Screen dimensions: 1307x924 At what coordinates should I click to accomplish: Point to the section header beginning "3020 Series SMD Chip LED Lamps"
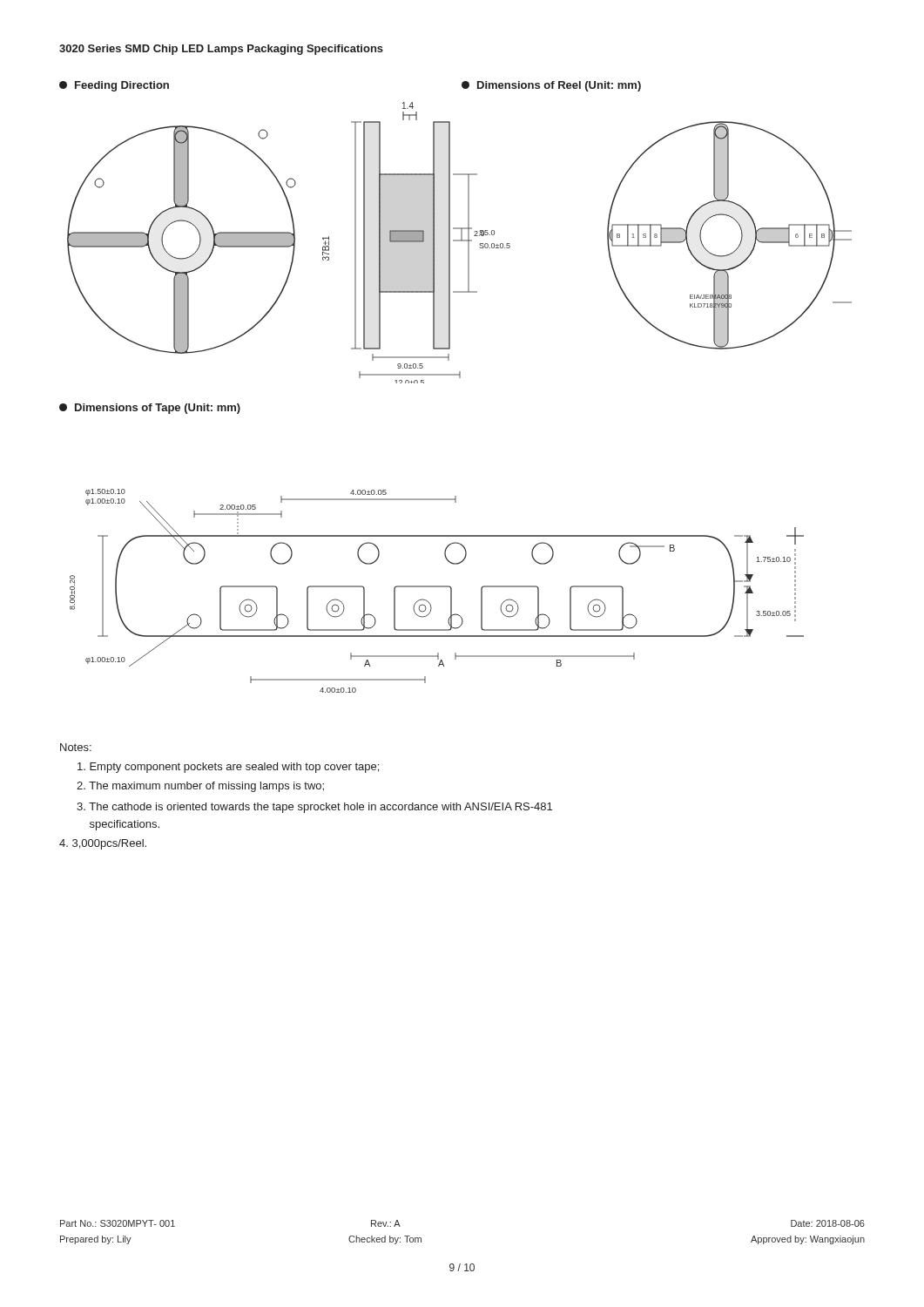coord(221,48)
